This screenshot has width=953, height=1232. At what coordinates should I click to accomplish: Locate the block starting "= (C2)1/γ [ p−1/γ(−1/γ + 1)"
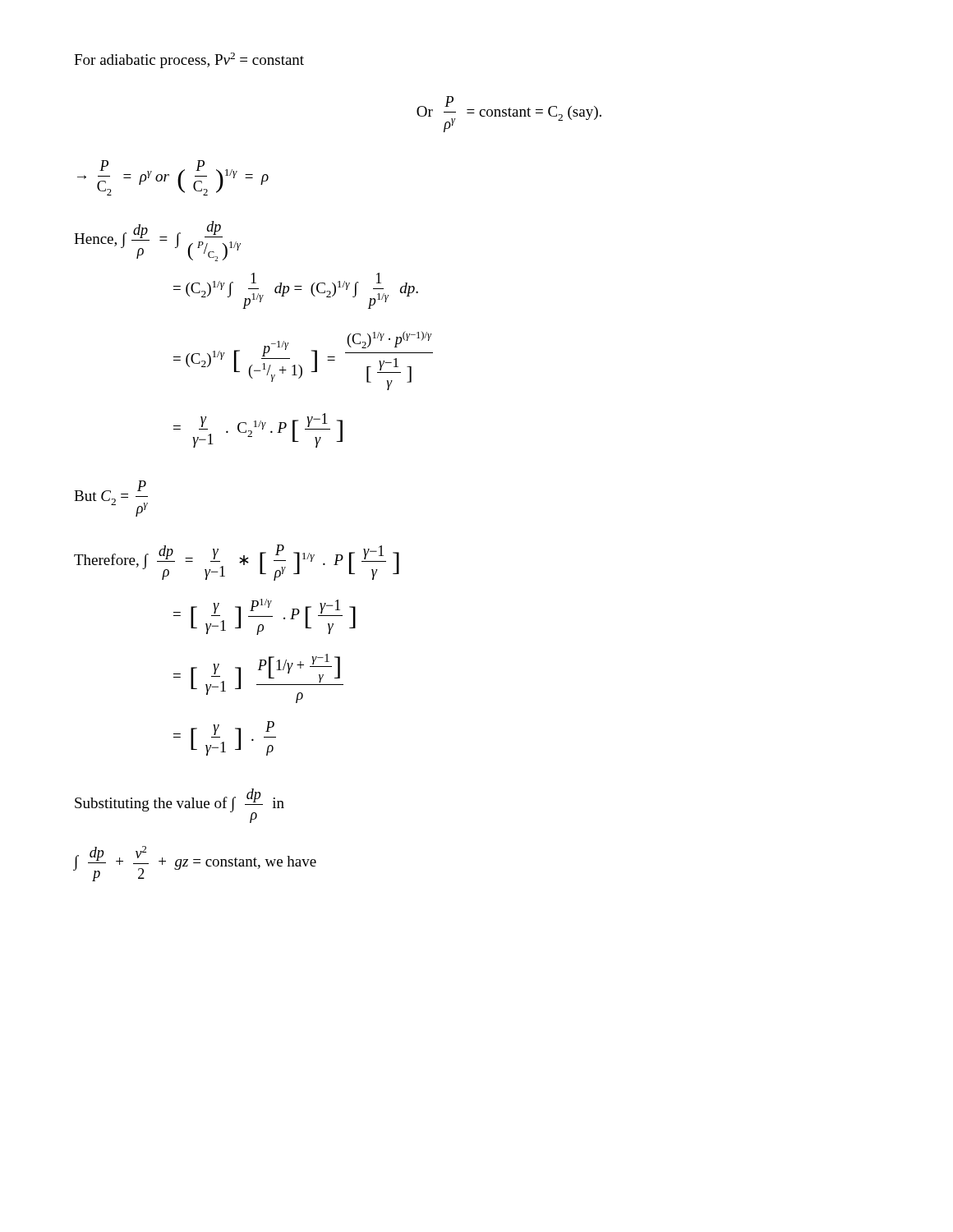303,360
